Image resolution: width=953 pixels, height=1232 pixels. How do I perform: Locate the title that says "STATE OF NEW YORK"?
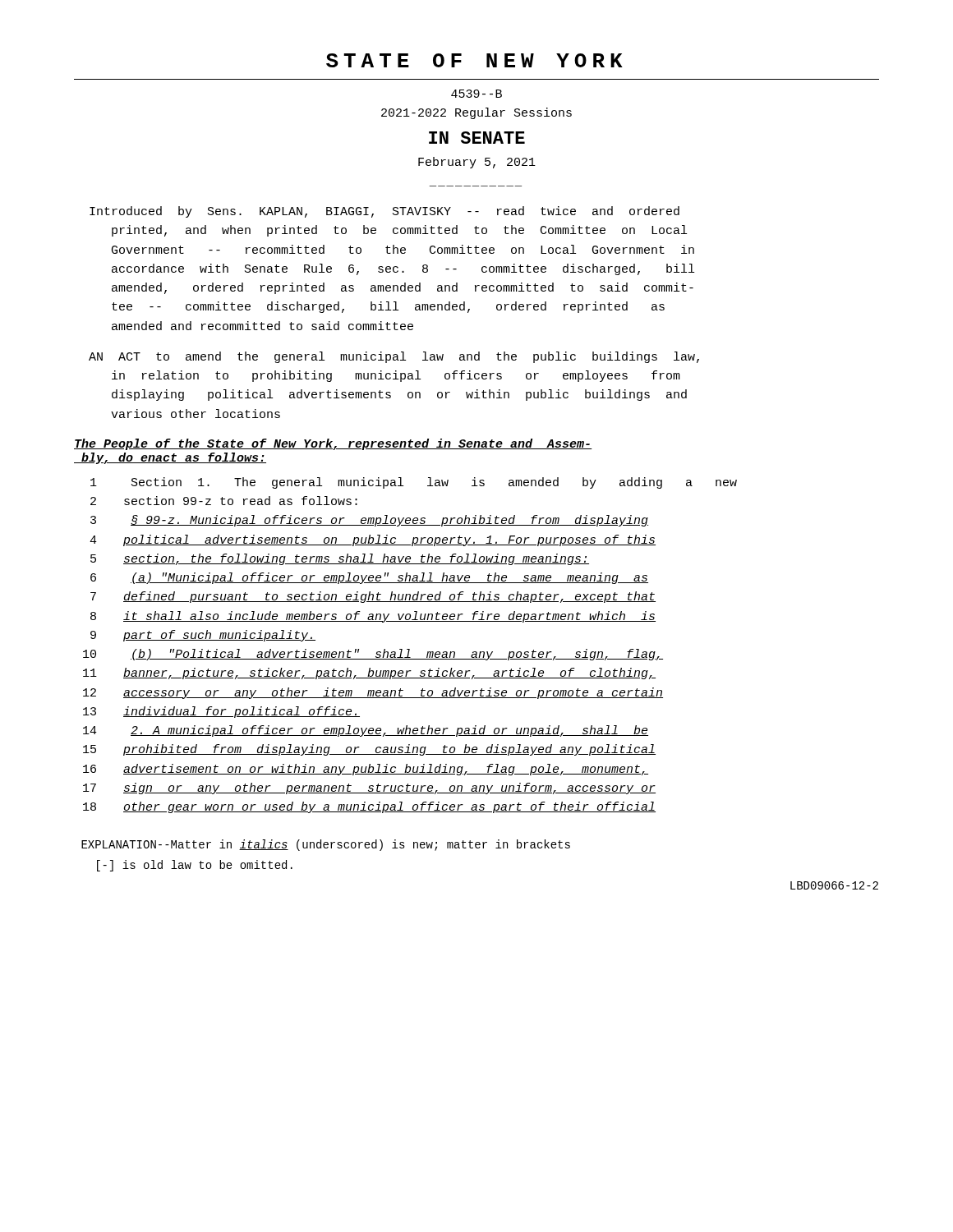[476, 62]
